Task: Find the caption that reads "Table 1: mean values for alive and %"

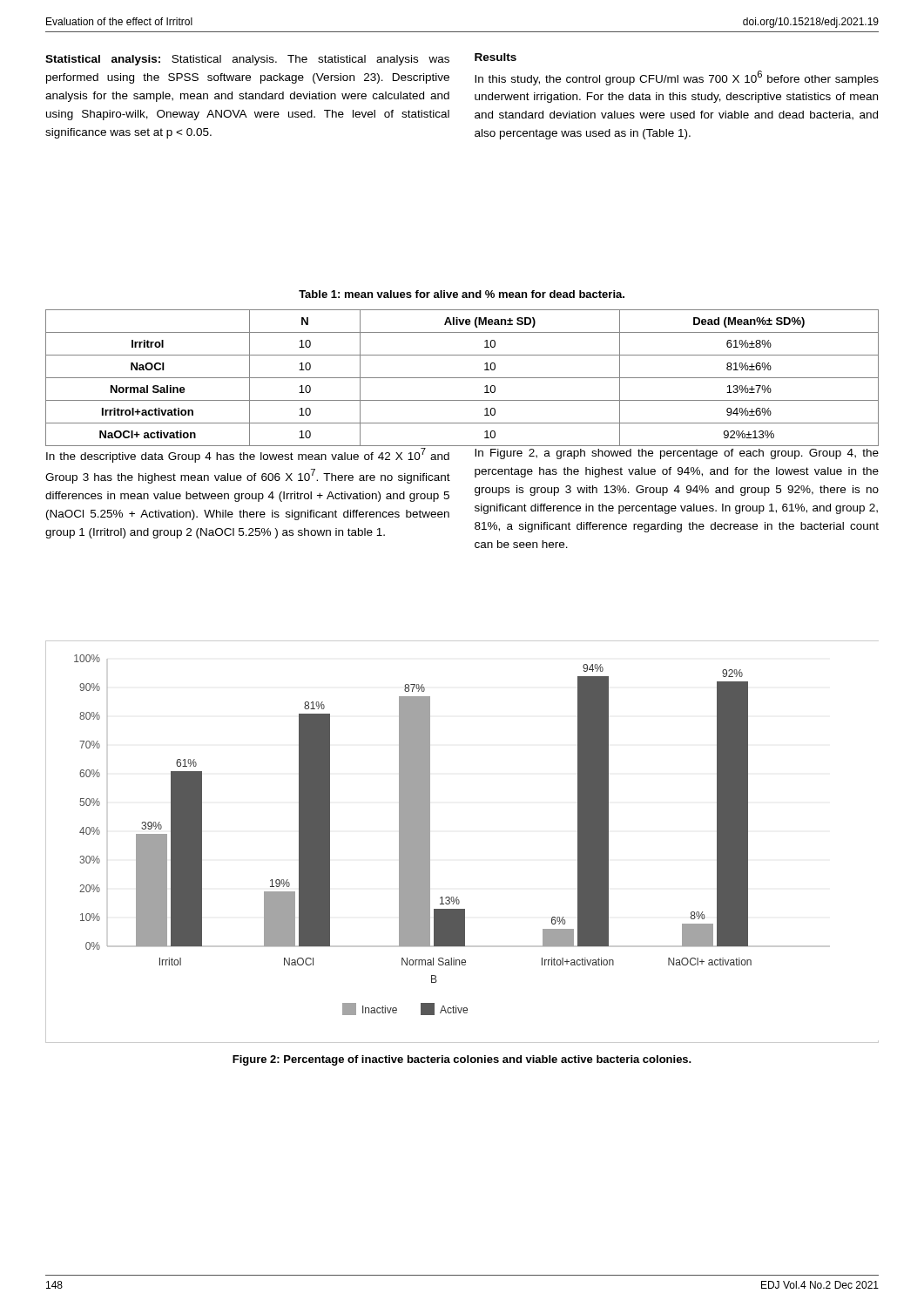Action: [x=462, y=294]
